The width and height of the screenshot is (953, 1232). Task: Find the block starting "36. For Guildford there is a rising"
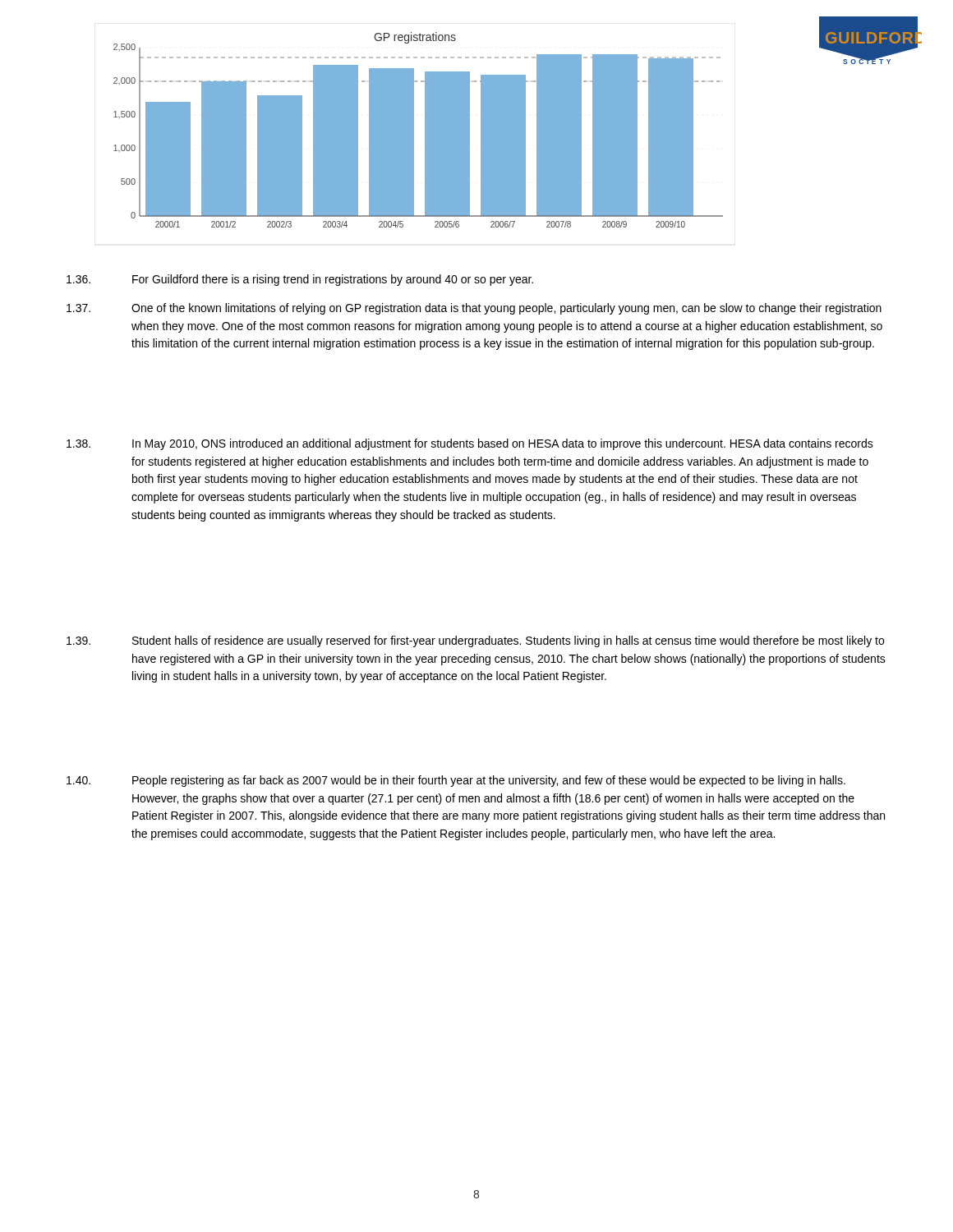pos(476,280)
